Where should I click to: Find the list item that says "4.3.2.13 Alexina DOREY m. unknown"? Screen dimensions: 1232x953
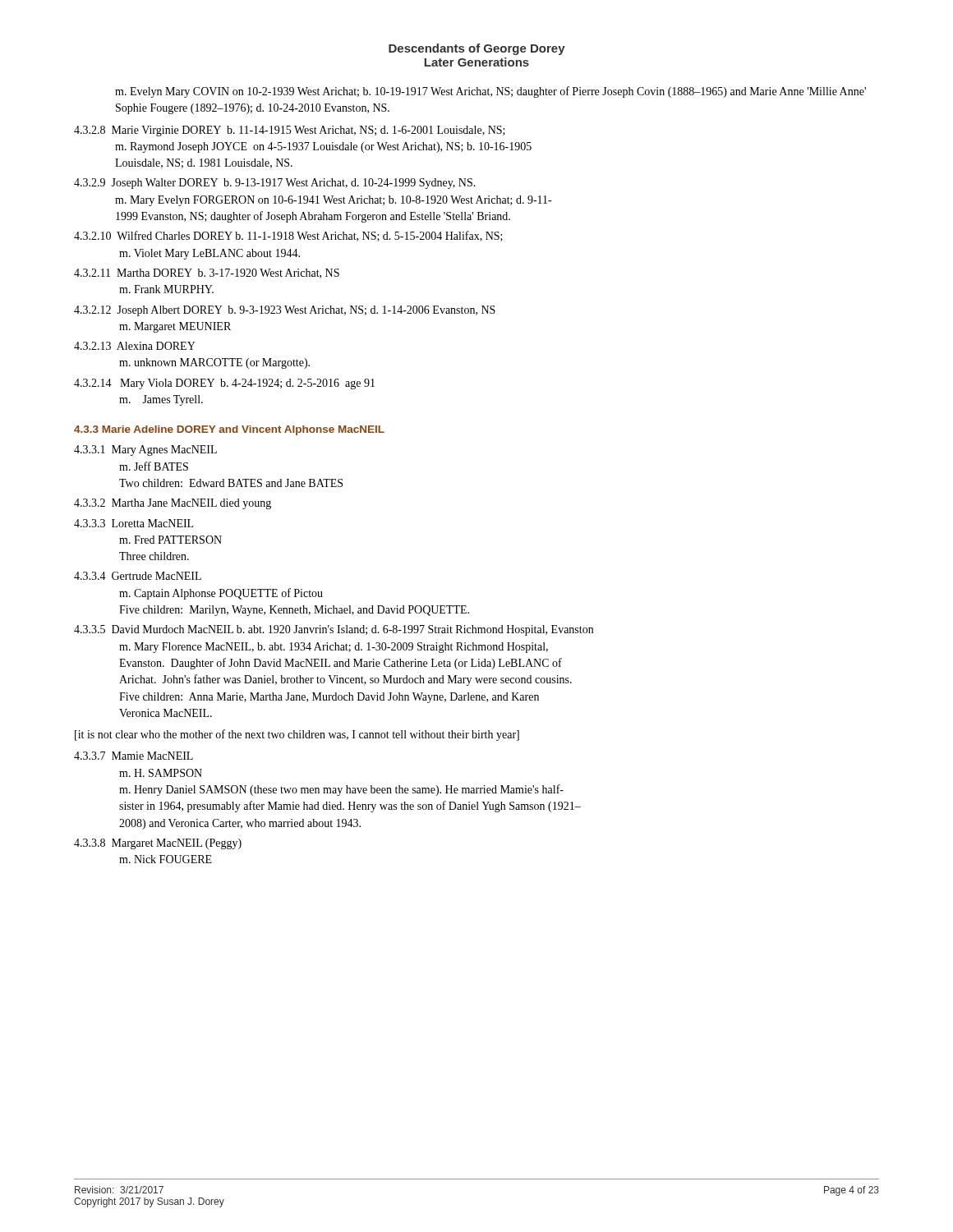pos(192,356)
